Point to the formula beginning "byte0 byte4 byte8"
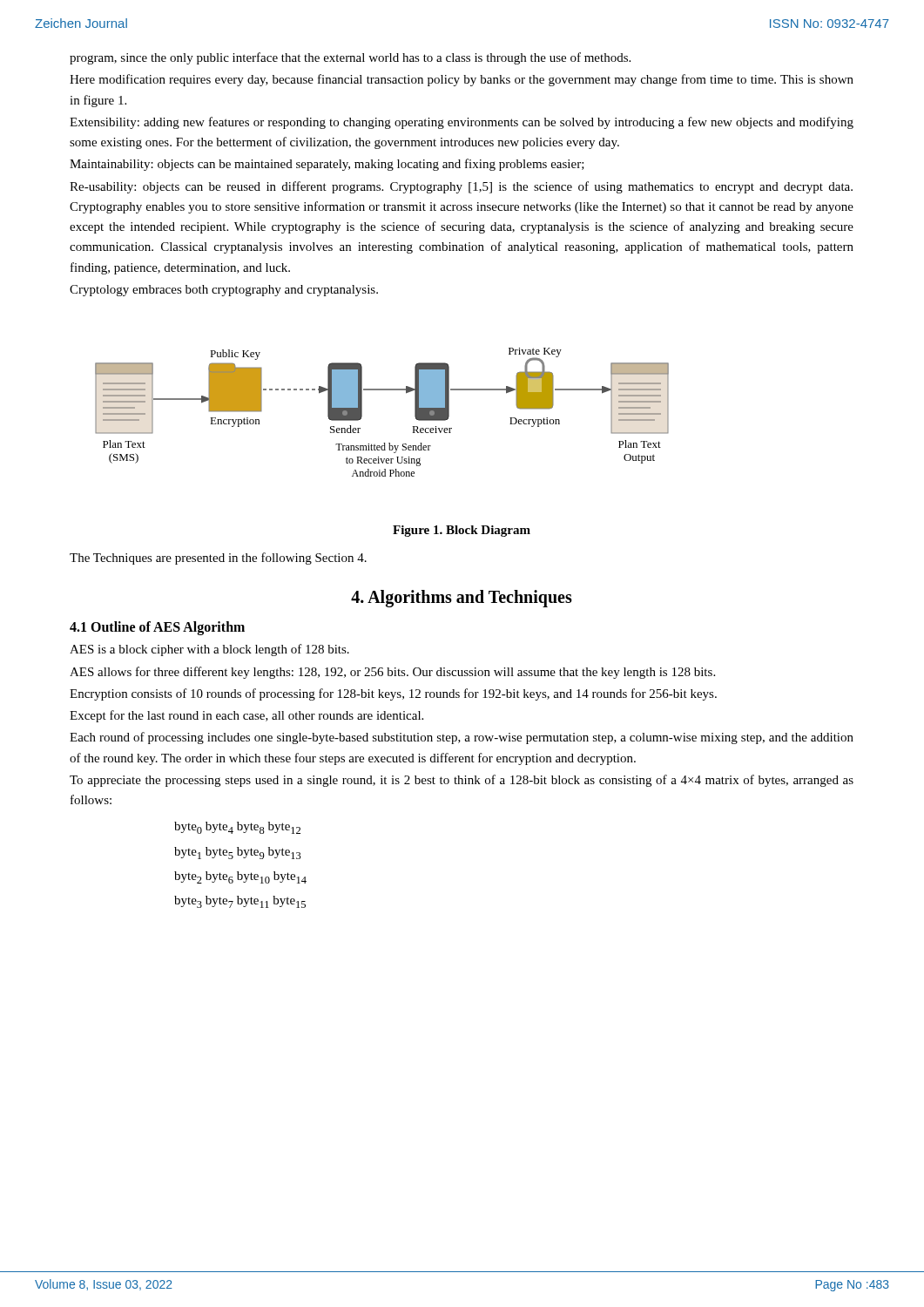 [237, 828]
